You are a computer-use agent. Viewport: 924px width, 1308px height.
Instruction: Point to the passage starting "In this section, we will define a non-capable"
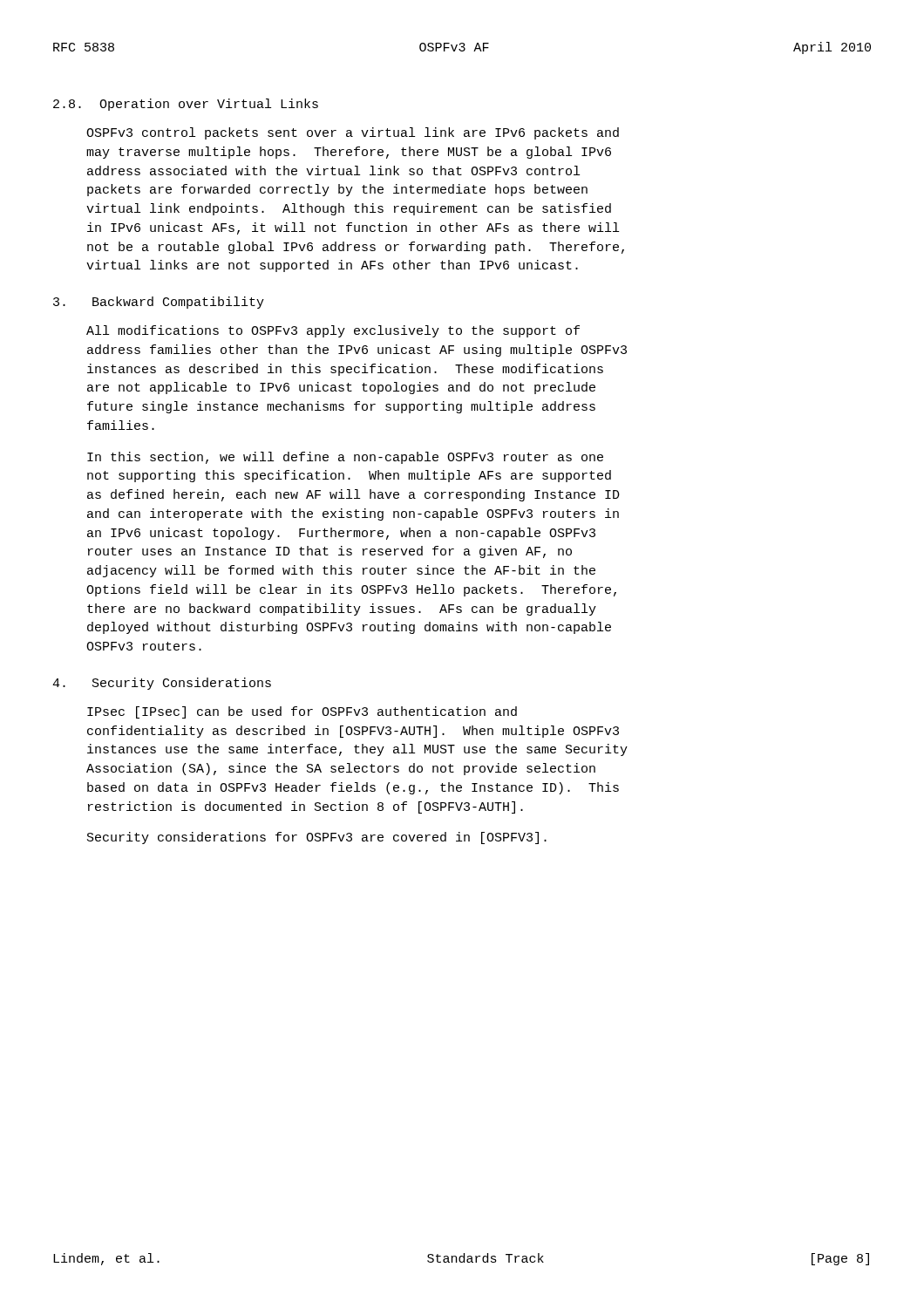(x=353, y=553)
